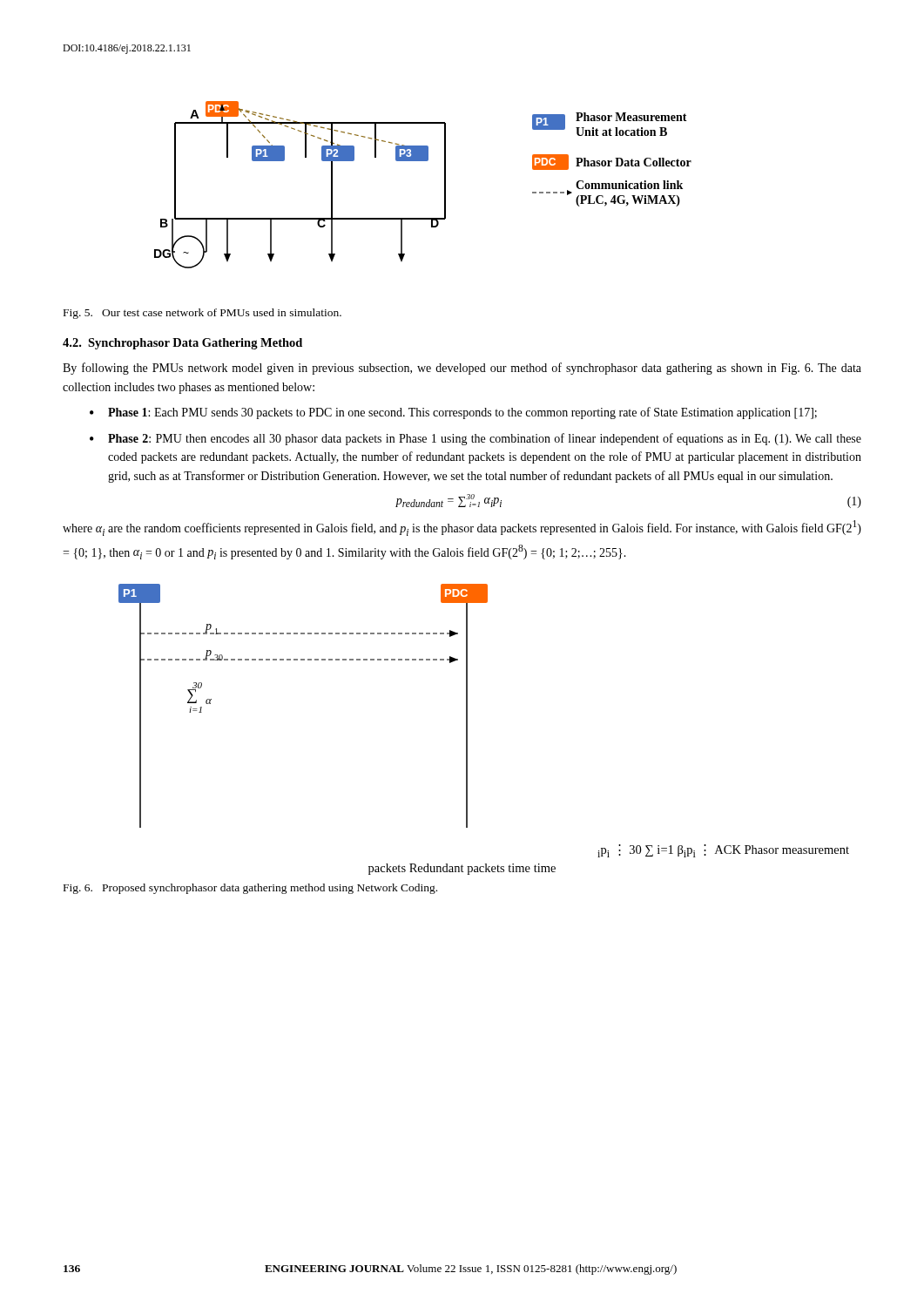Find the block on this page that starts "• Phase 2: PMU then encodes all 30"
The image size is (924, 1307).
475,458
